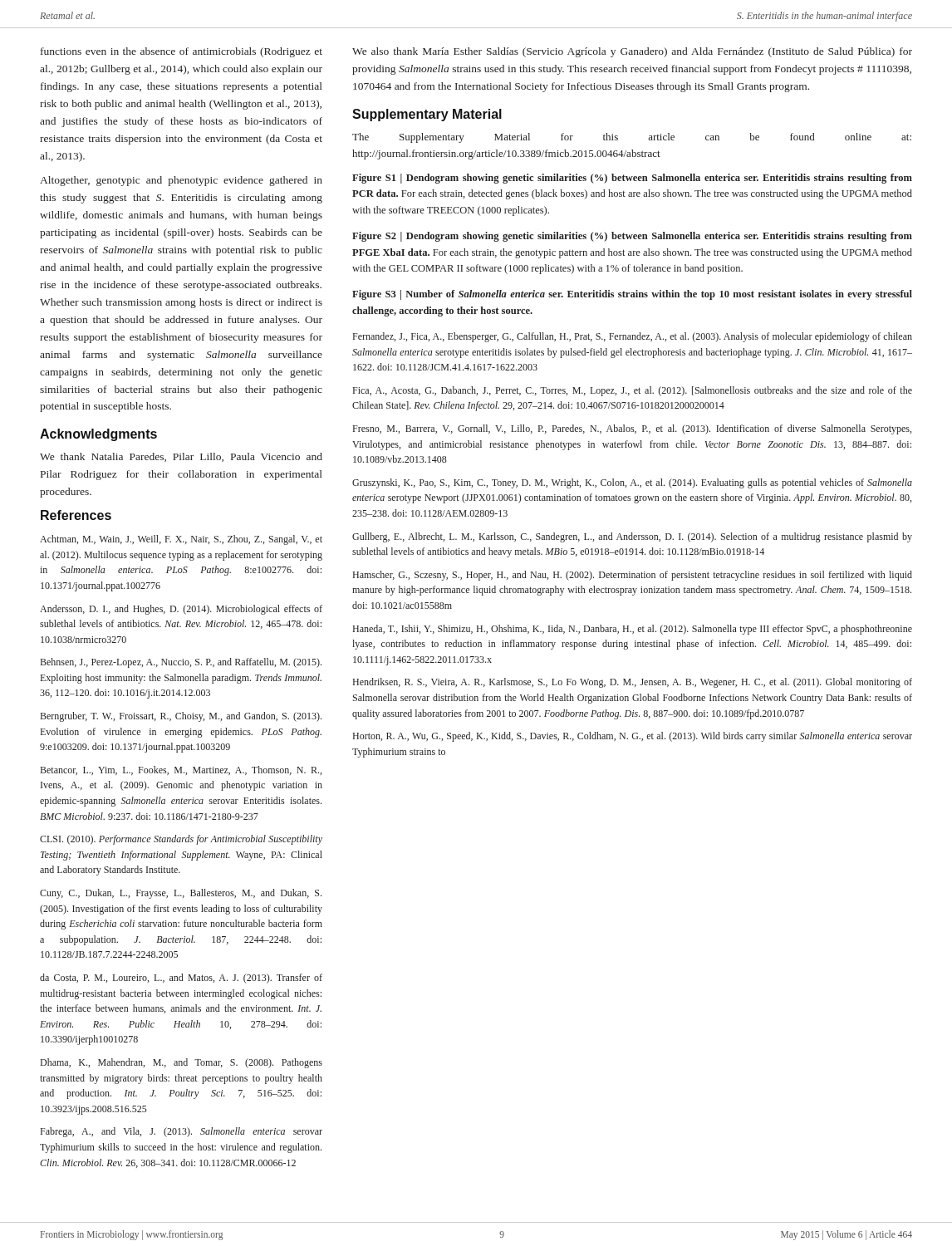Find the list item with the text "Horton, R. A., Wu, G., Speed, K.,"
This screenshot has width=952, height=1246.
tap(632, 744)
